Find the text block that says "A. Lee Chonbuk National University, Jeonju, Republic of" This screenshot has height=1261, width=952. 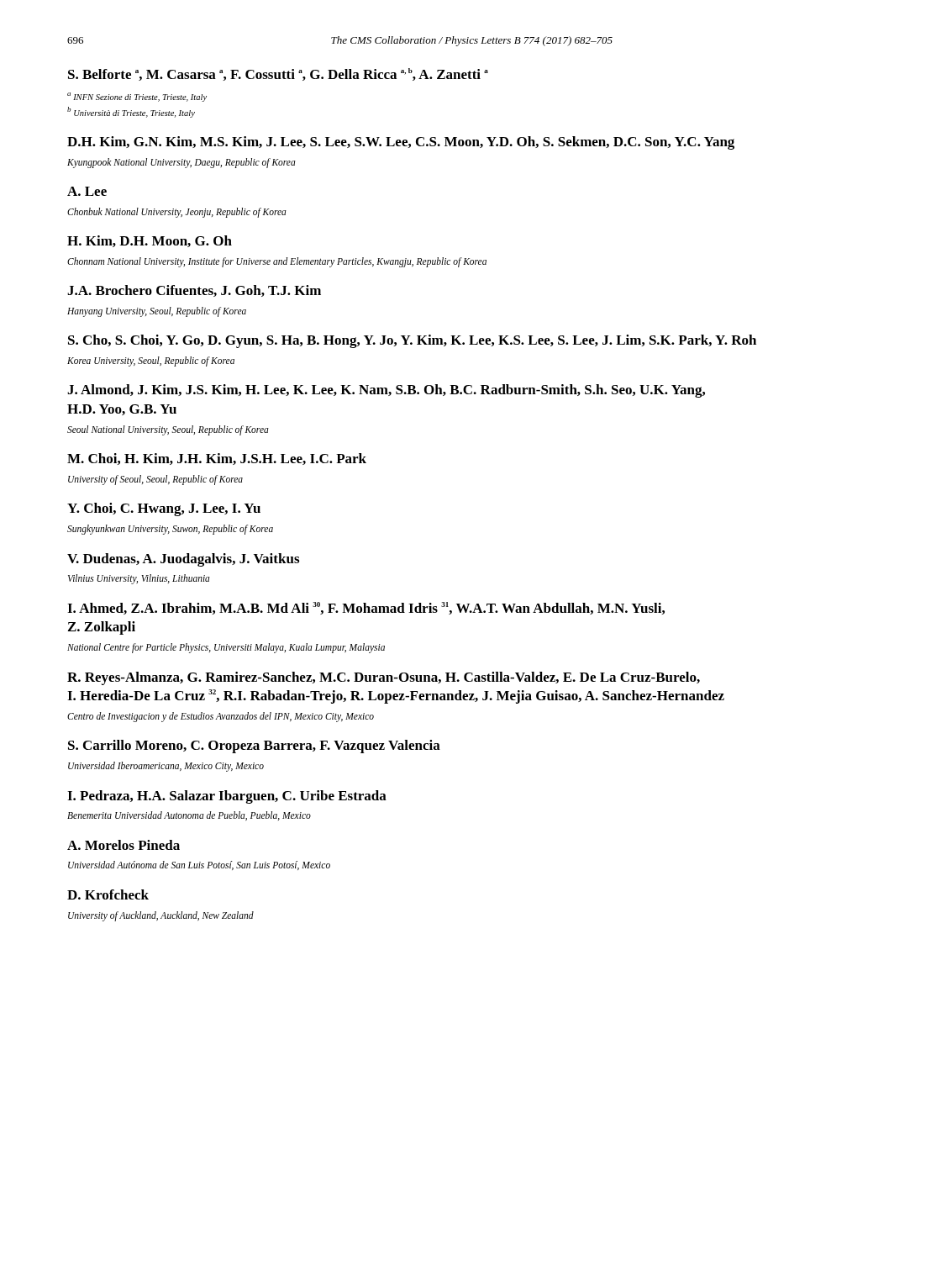(x=87, y=191)
